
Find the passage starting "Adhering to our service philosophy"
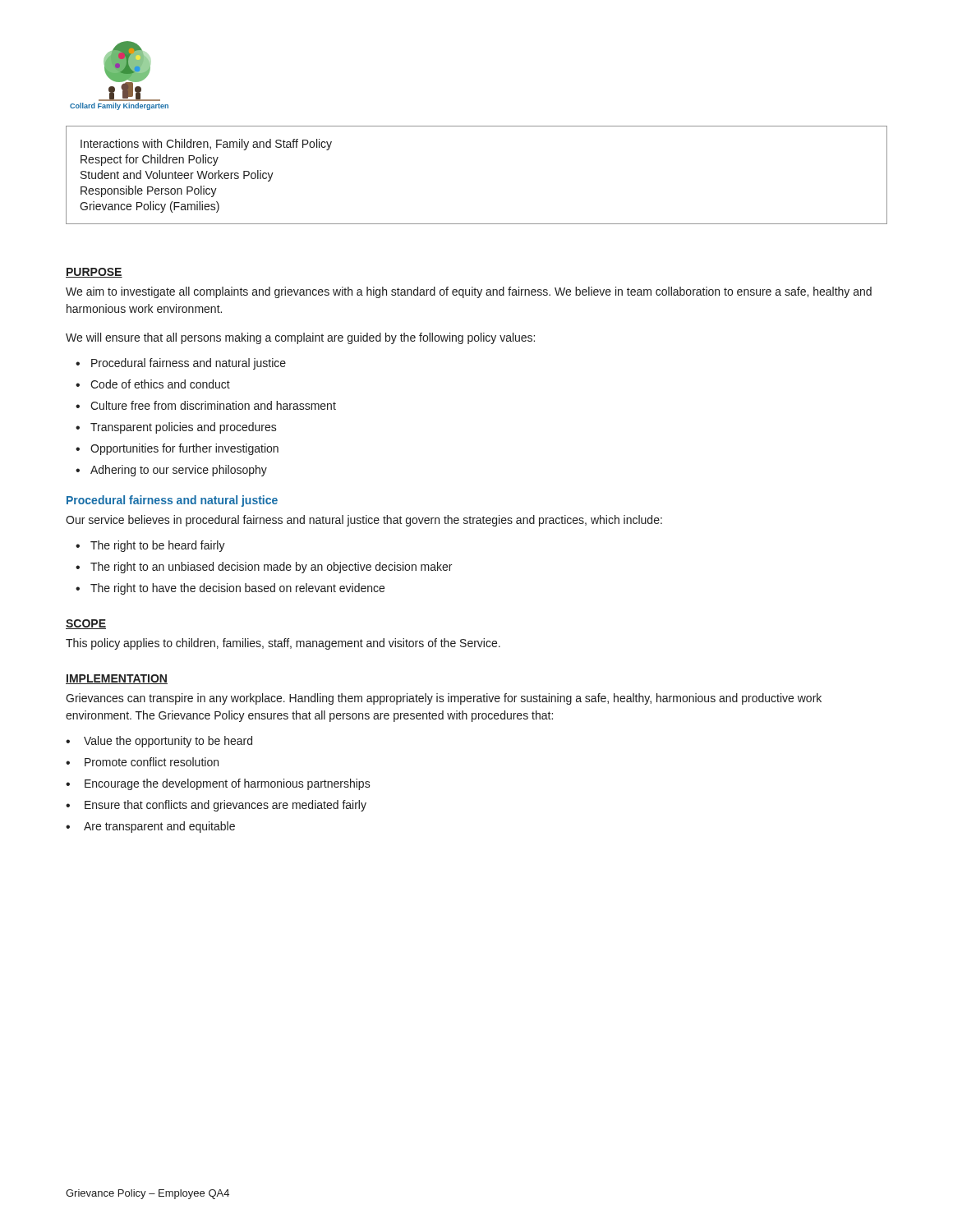point(179,470)
